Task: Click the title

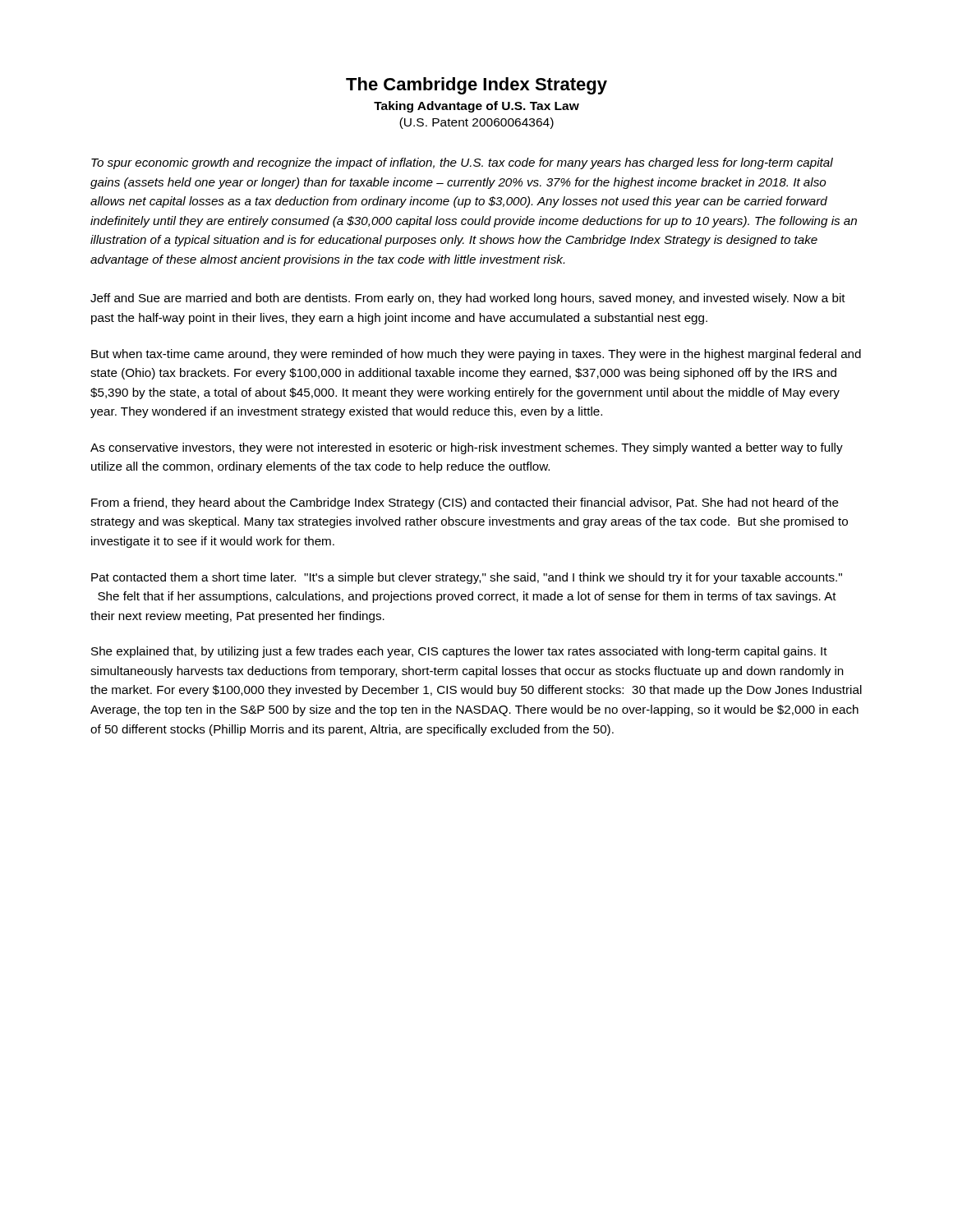Action: (476, 84)
